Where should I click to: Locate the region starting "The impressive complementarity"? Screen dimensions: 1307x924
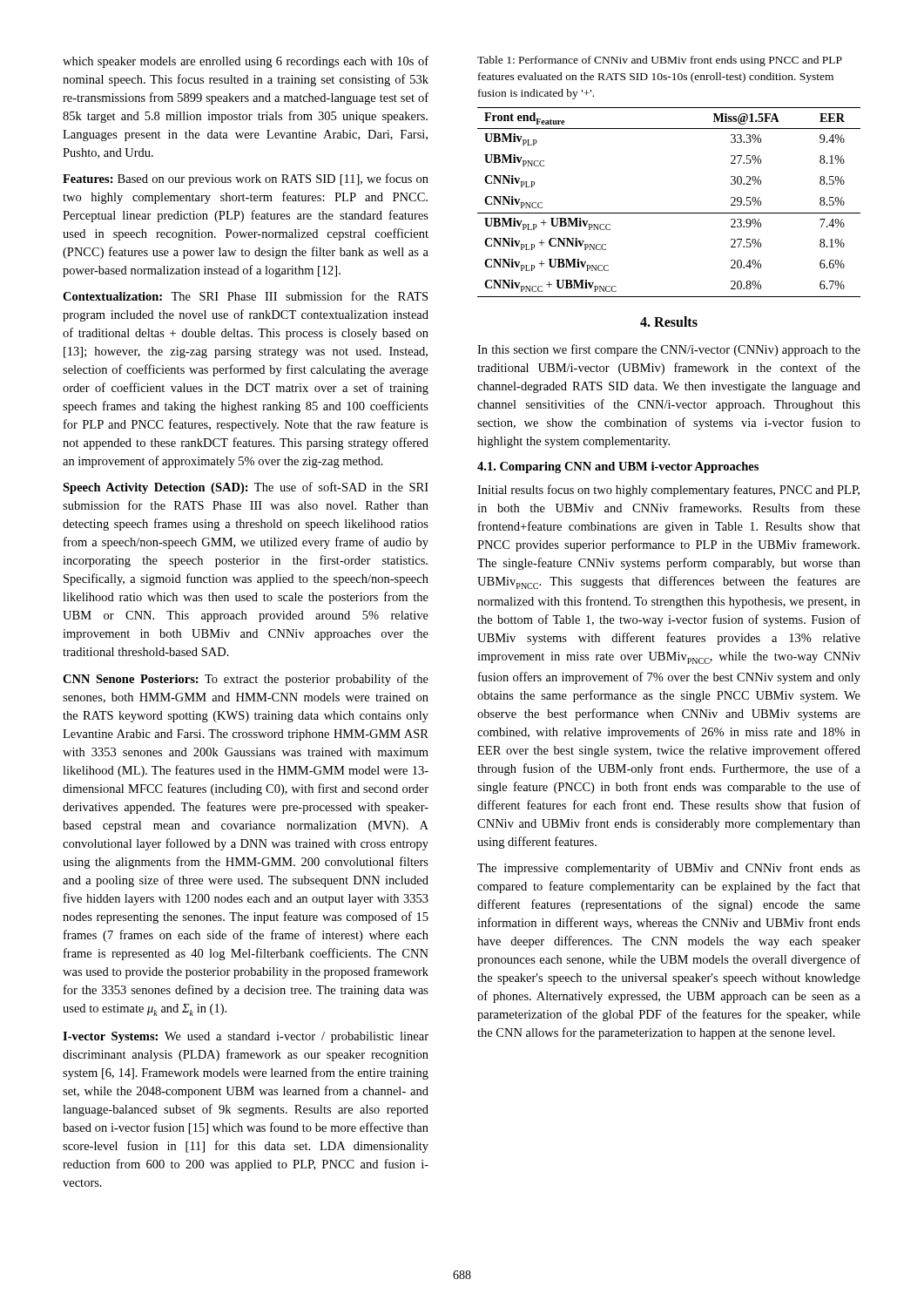tap(669, 951)
